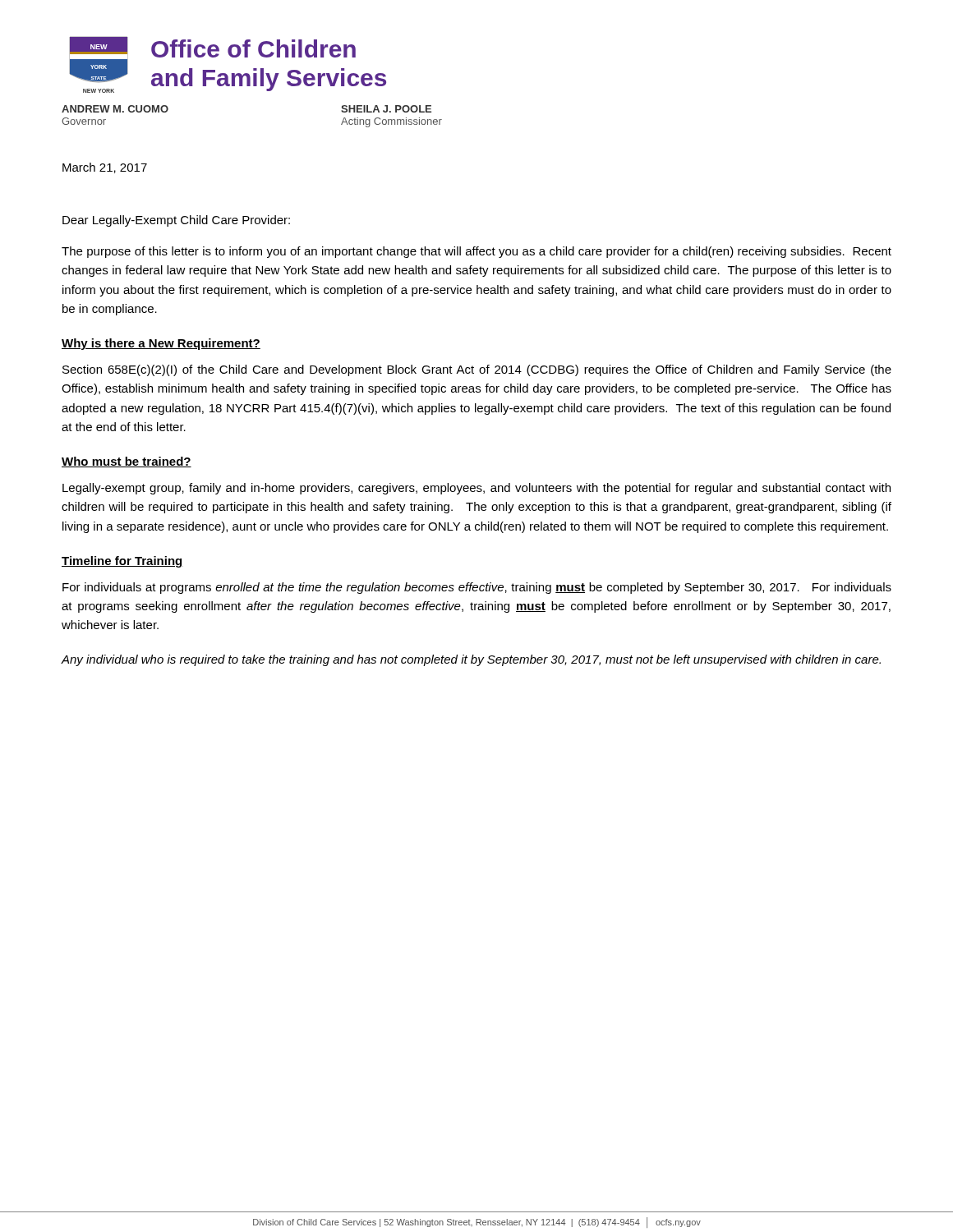Select the logo
The image size is (953, 1232).
(x=476, y=64)
